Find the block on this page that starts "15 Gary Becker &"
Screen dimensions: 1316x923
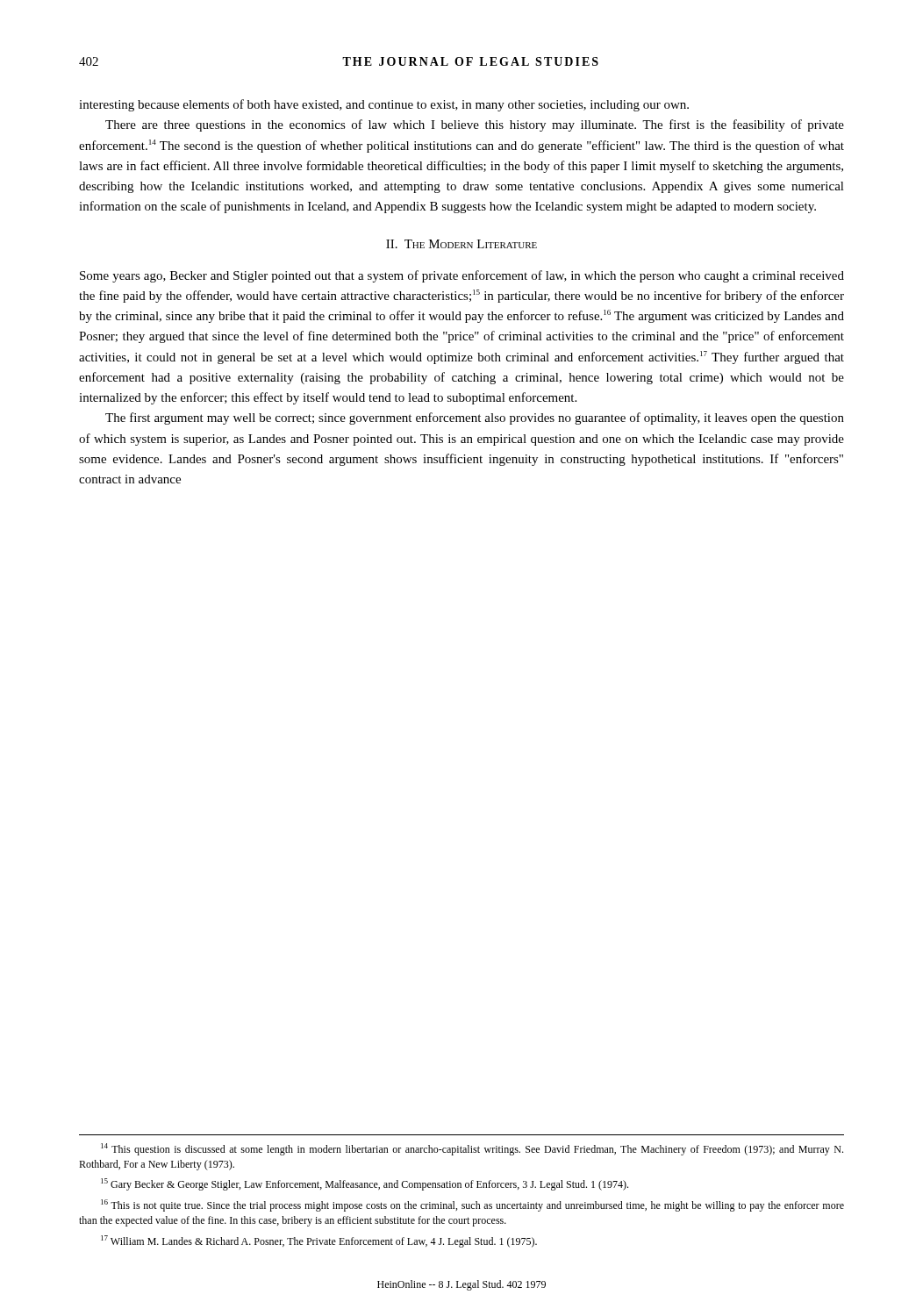click(365, 1184)
